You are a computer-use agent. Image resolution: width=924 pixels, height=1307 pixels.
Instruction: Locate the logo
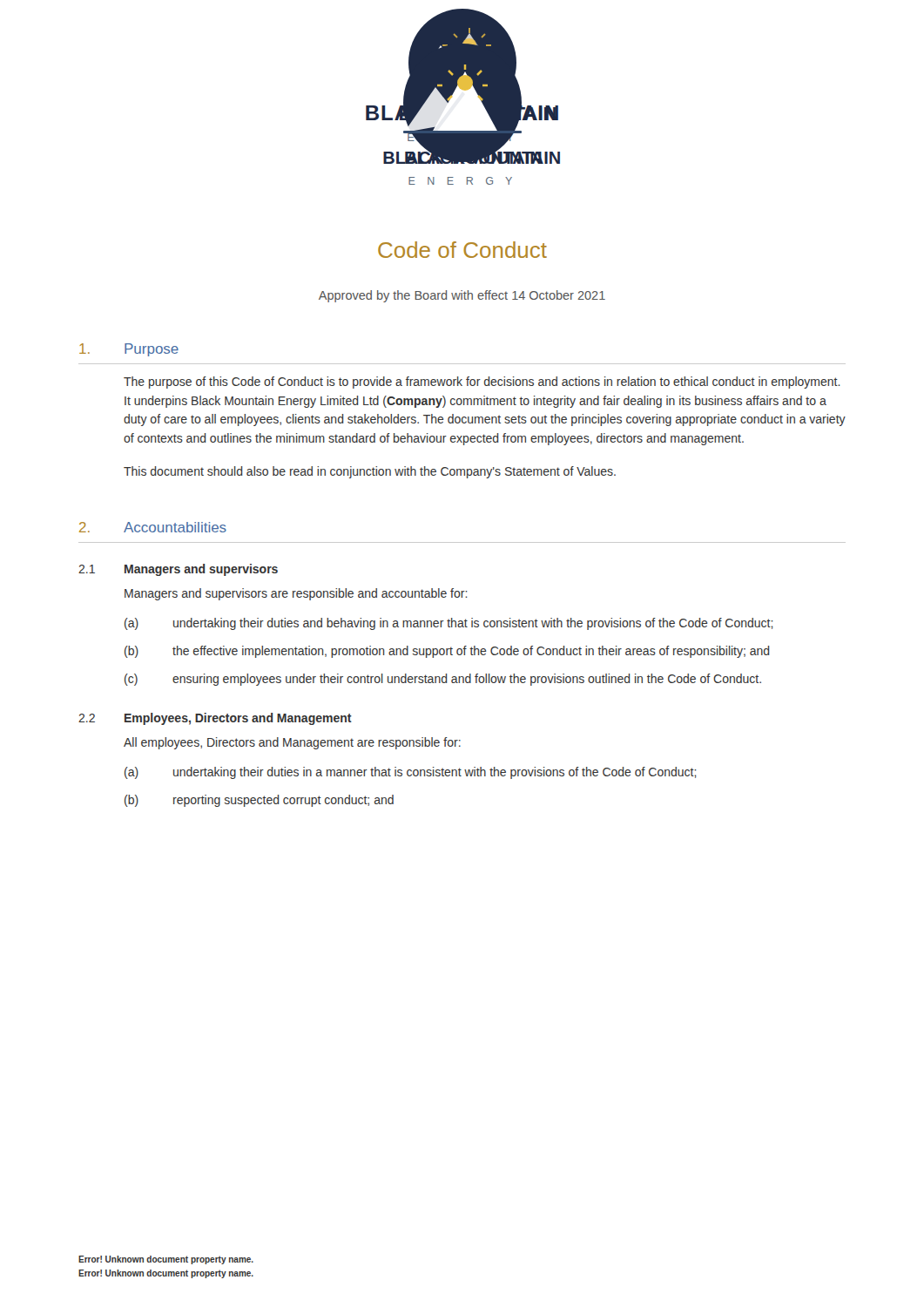(x=462, y=109)
